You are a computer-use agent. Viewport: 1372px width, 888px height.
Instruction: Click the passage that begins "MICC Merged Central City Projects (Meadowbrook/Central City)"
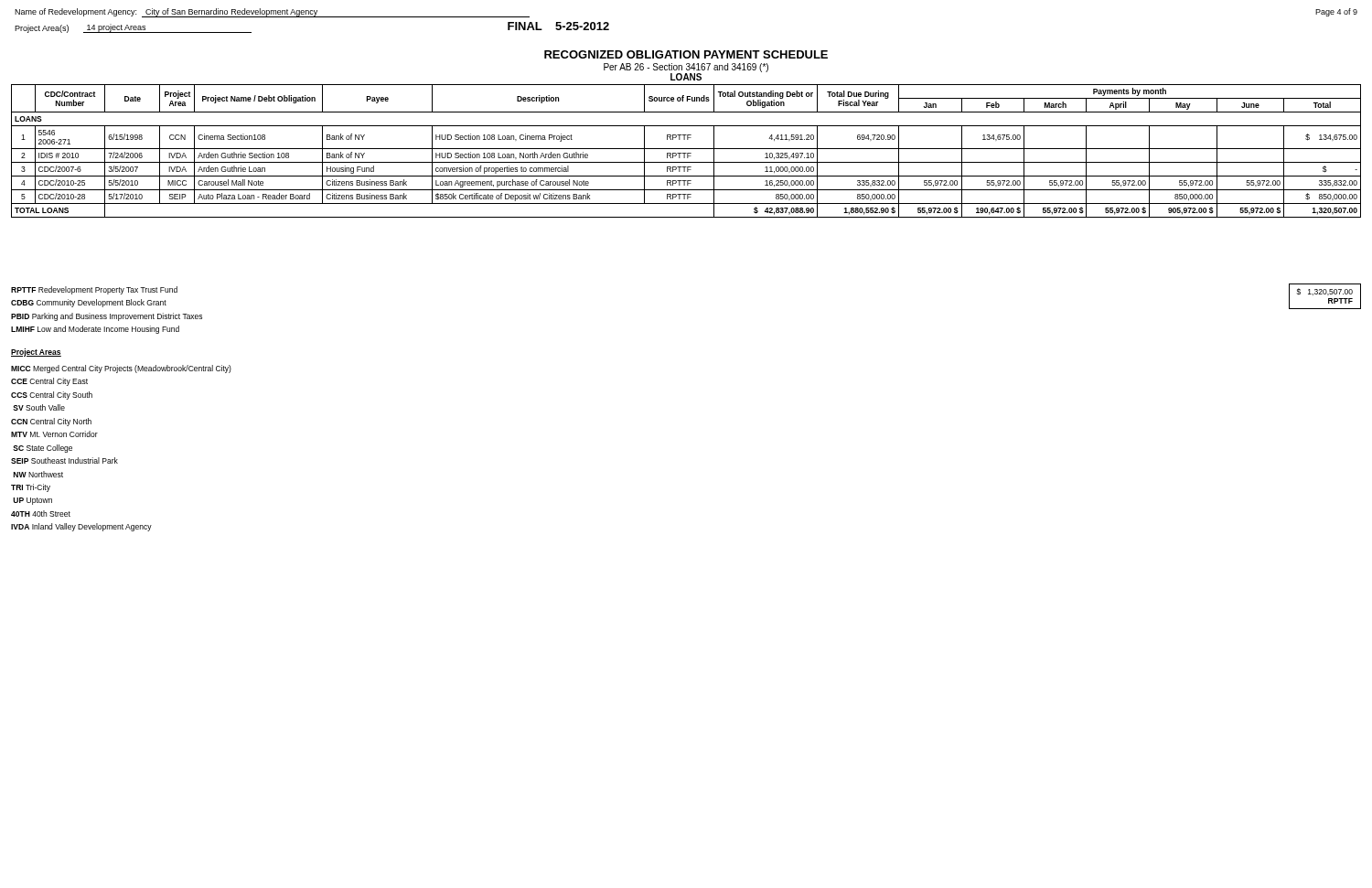pos(121,448)
